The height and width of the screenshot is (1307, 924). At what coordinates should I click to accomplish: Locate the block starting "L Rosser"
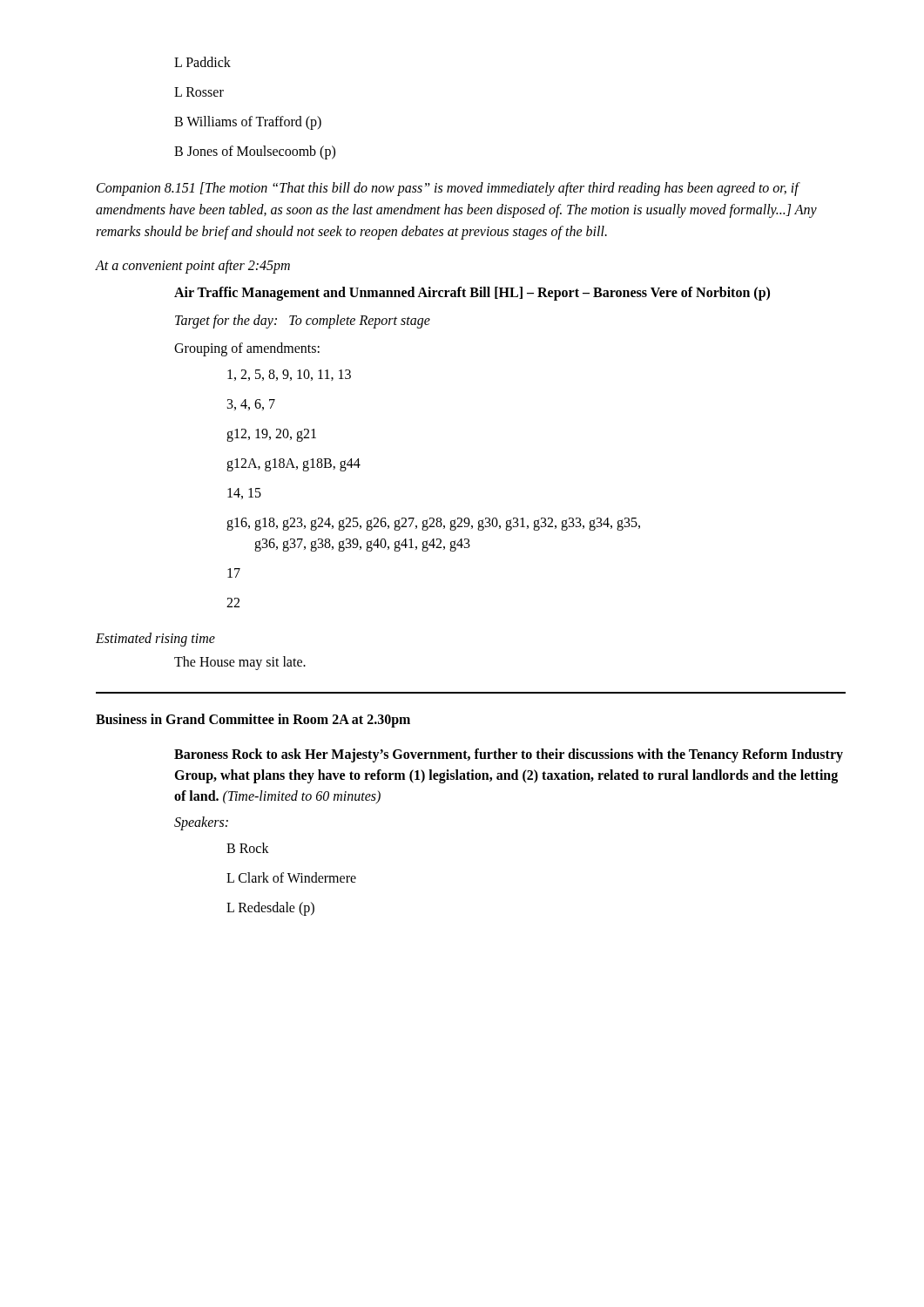click(x=199, y=92)
